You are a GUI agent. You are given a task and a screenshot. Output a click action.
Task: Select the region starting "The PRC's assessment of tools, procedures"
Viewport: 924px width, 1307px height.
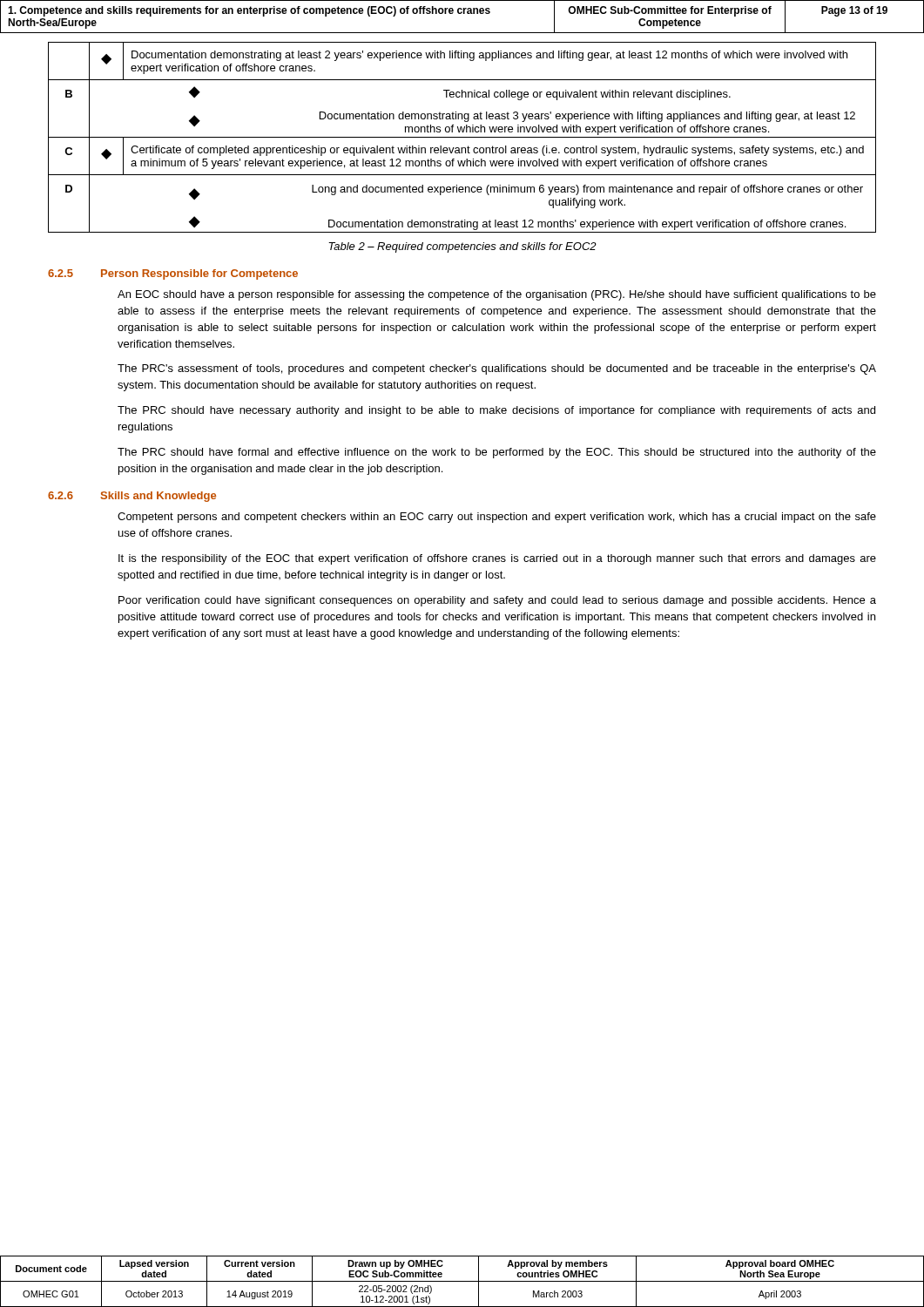pos(497,377)
